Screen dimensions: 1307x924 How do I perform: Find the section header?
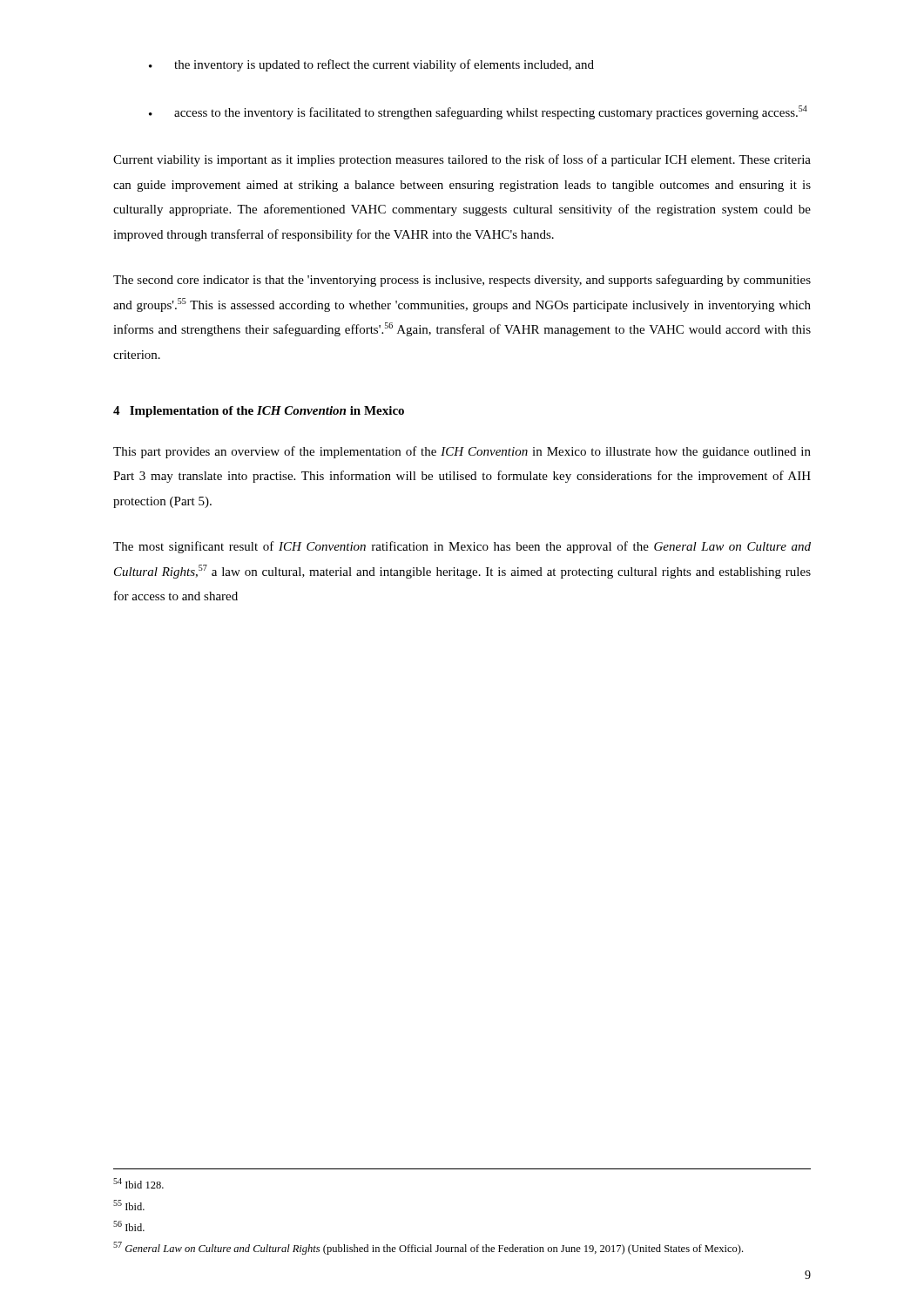point(259,410)
